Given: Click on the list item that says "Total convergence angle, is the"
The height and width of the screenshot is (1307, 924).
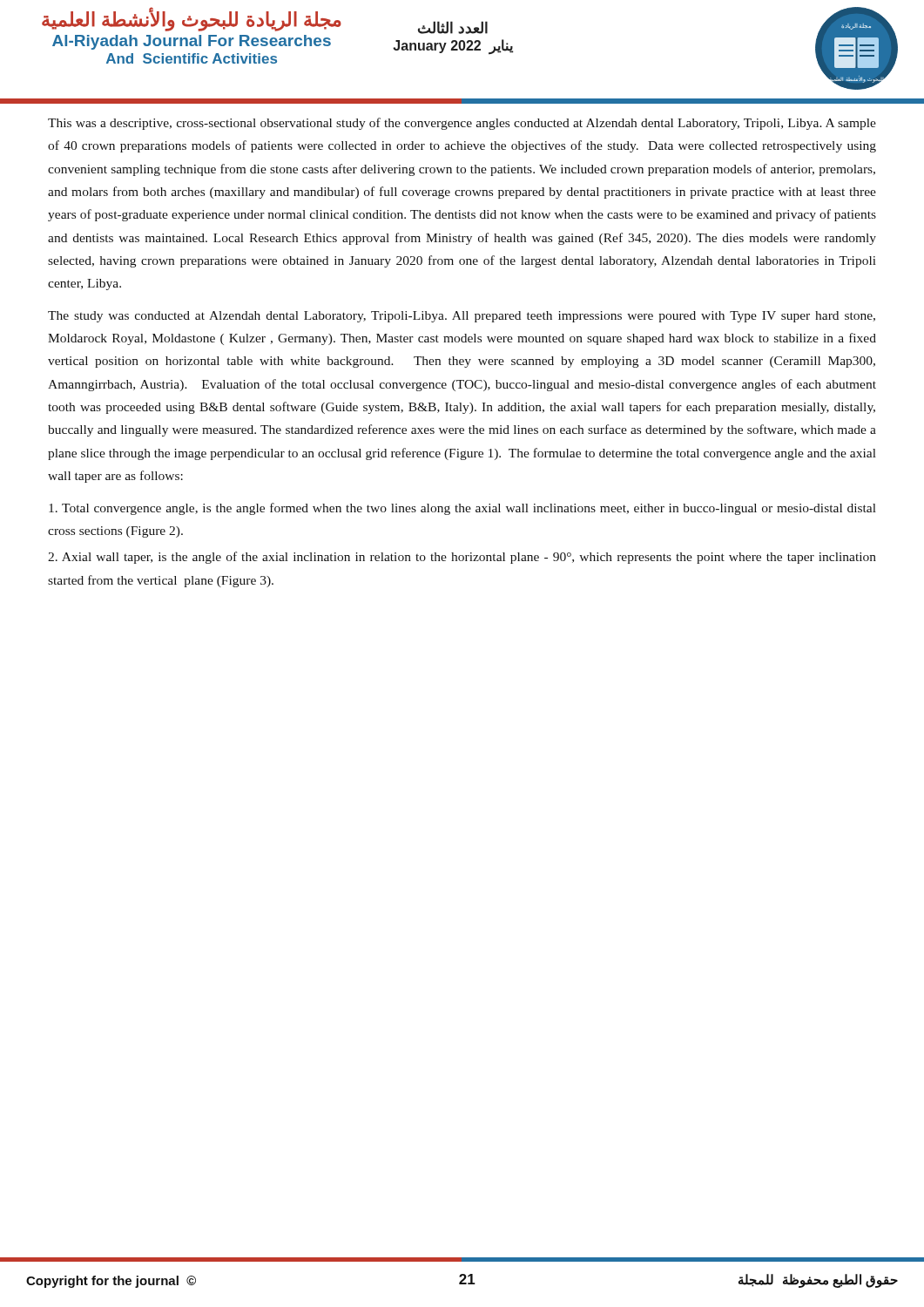Looking at the screenshot, I should [462, 519].
